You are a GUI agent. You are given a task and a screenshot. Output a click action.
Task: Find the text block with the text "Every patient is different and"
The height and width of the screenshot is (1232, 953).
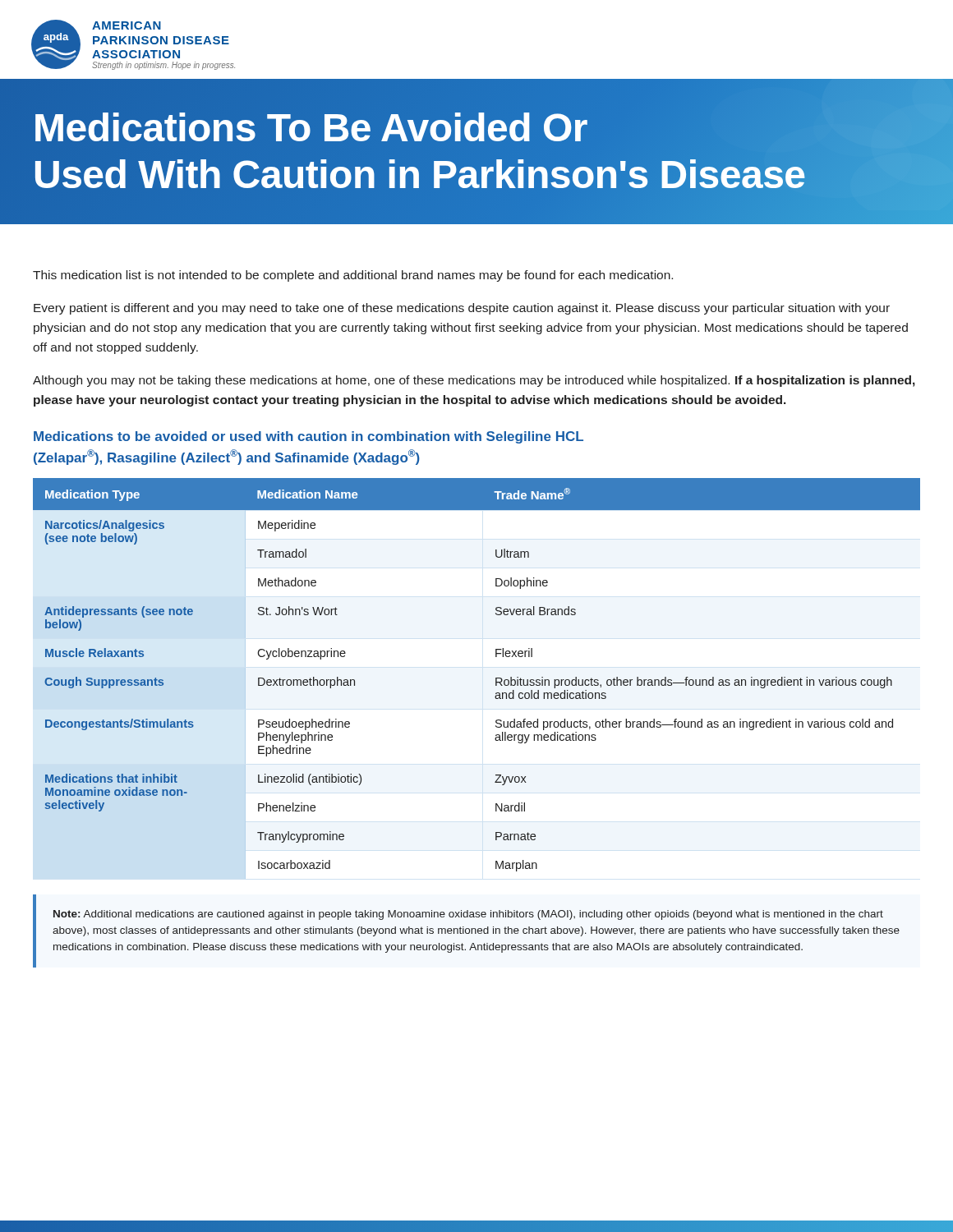[x=476, y=328]
